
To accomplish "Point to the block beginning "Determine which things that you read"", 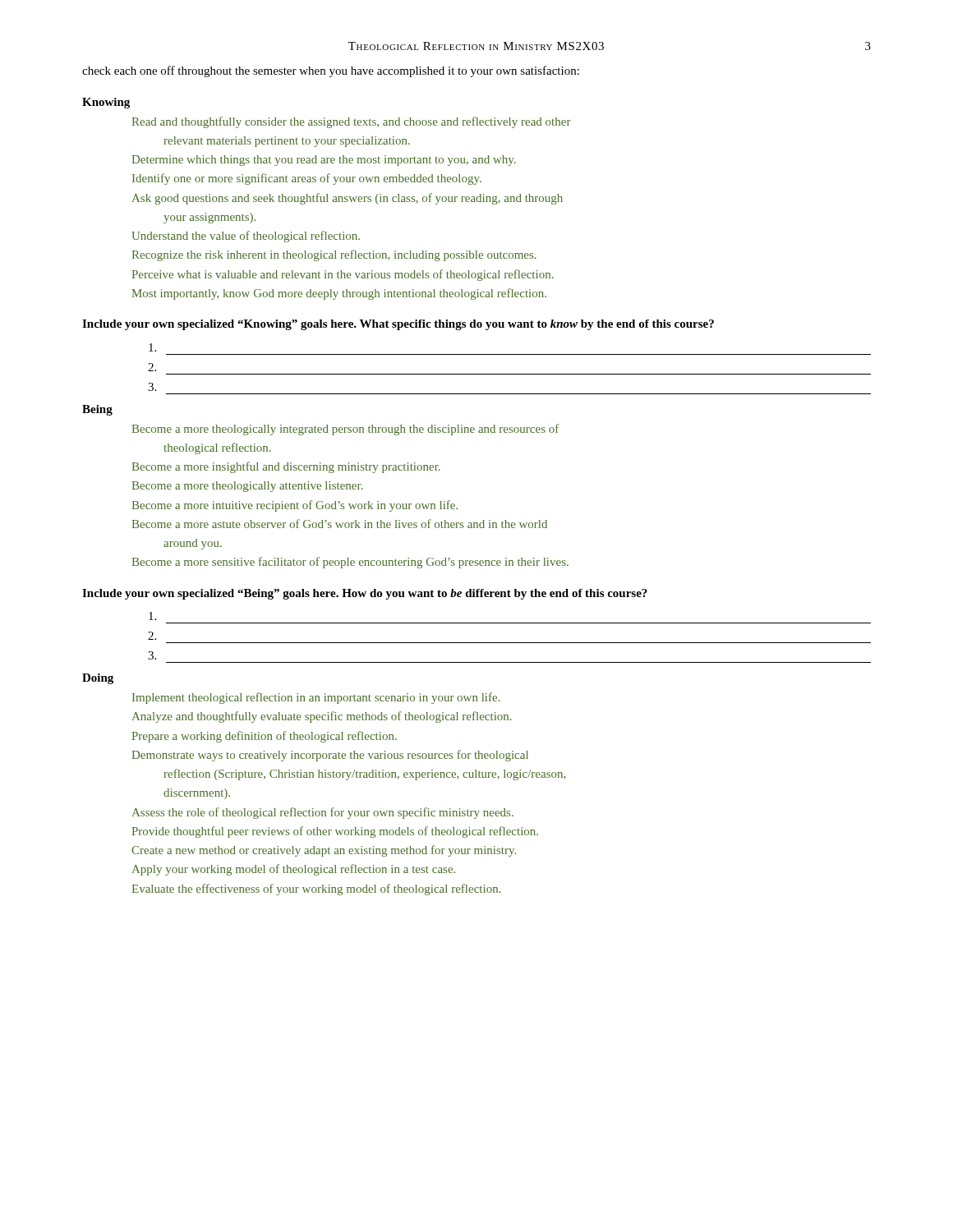I will [324, 159].
